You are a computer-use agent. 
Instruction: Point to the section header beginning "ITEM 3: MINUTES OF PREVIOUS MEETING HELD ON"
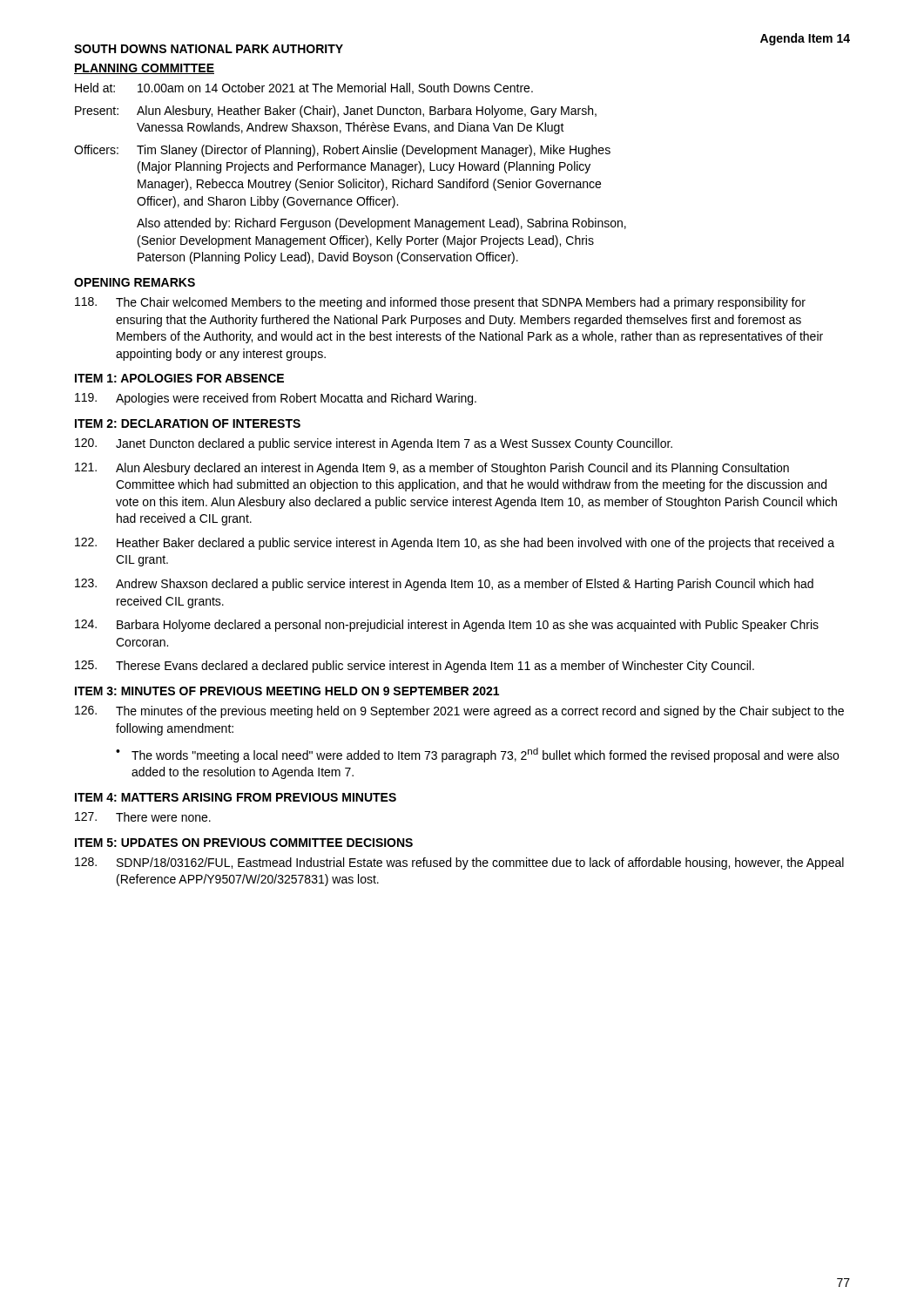point(287,691)
